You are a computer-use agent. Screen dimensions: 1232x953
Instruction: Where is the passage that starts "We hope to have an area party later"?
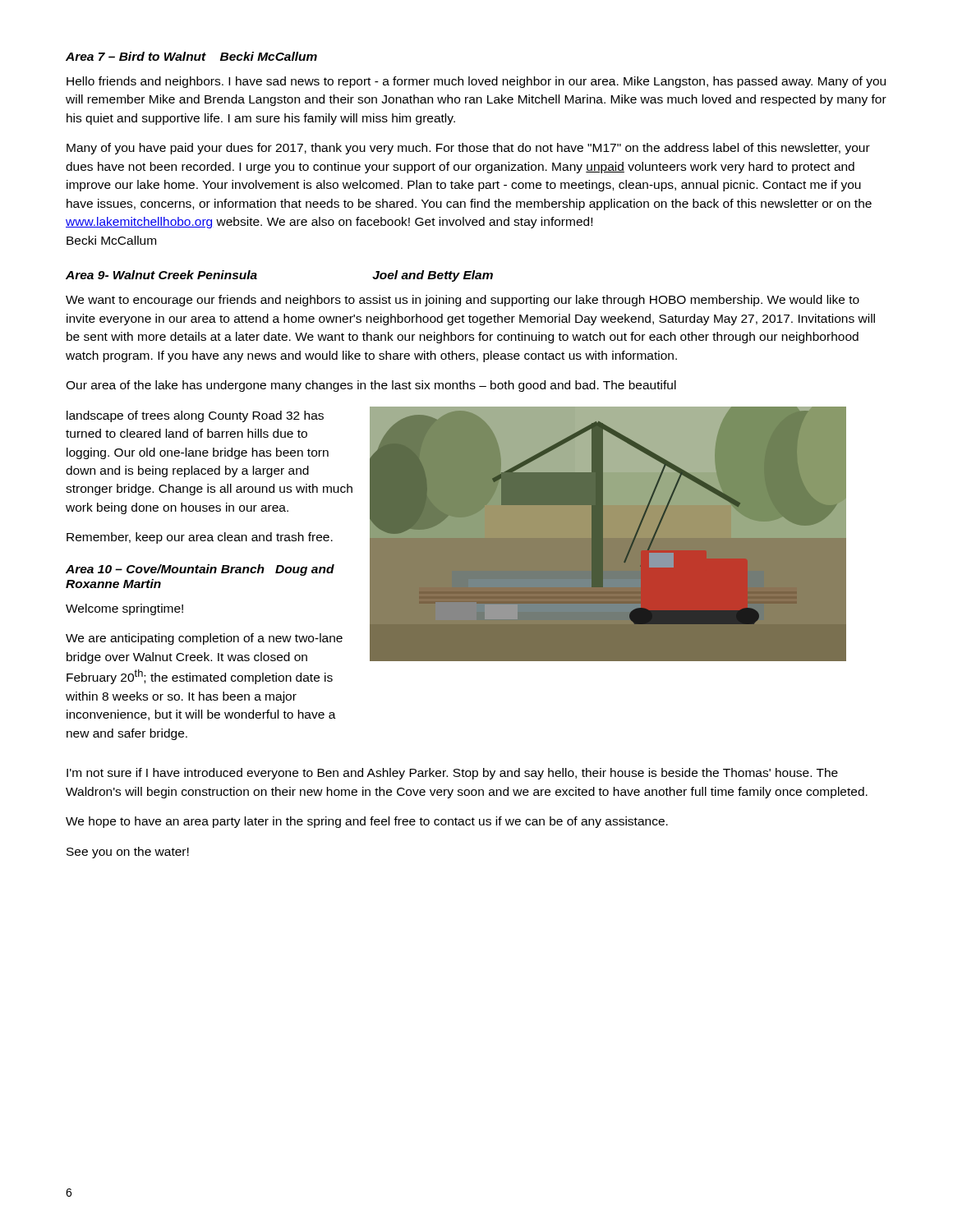click(x=476, y=822)
